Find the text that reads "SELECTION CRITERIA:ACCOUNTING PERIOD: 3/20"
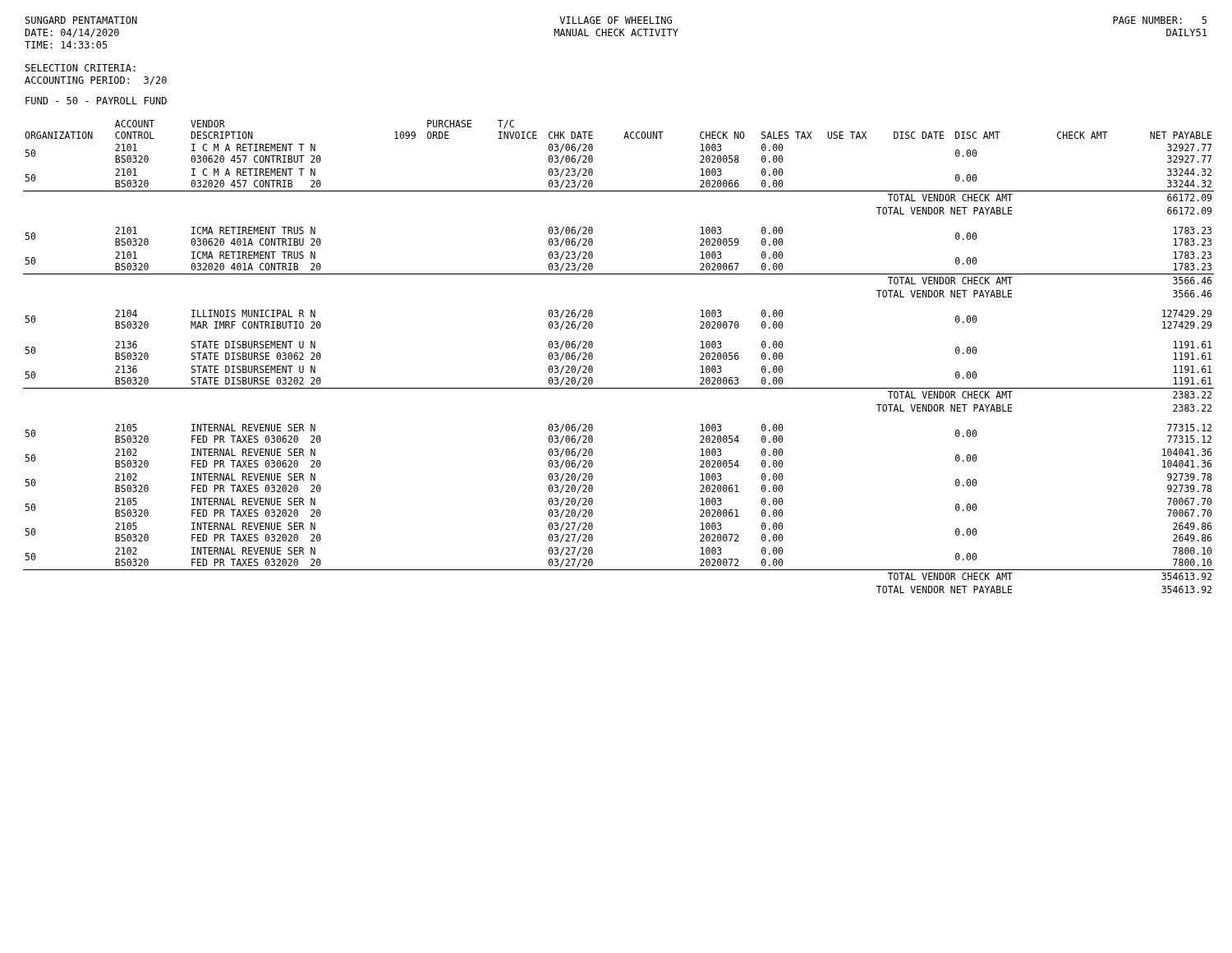 pyautogui.click(x=96, y=74)
